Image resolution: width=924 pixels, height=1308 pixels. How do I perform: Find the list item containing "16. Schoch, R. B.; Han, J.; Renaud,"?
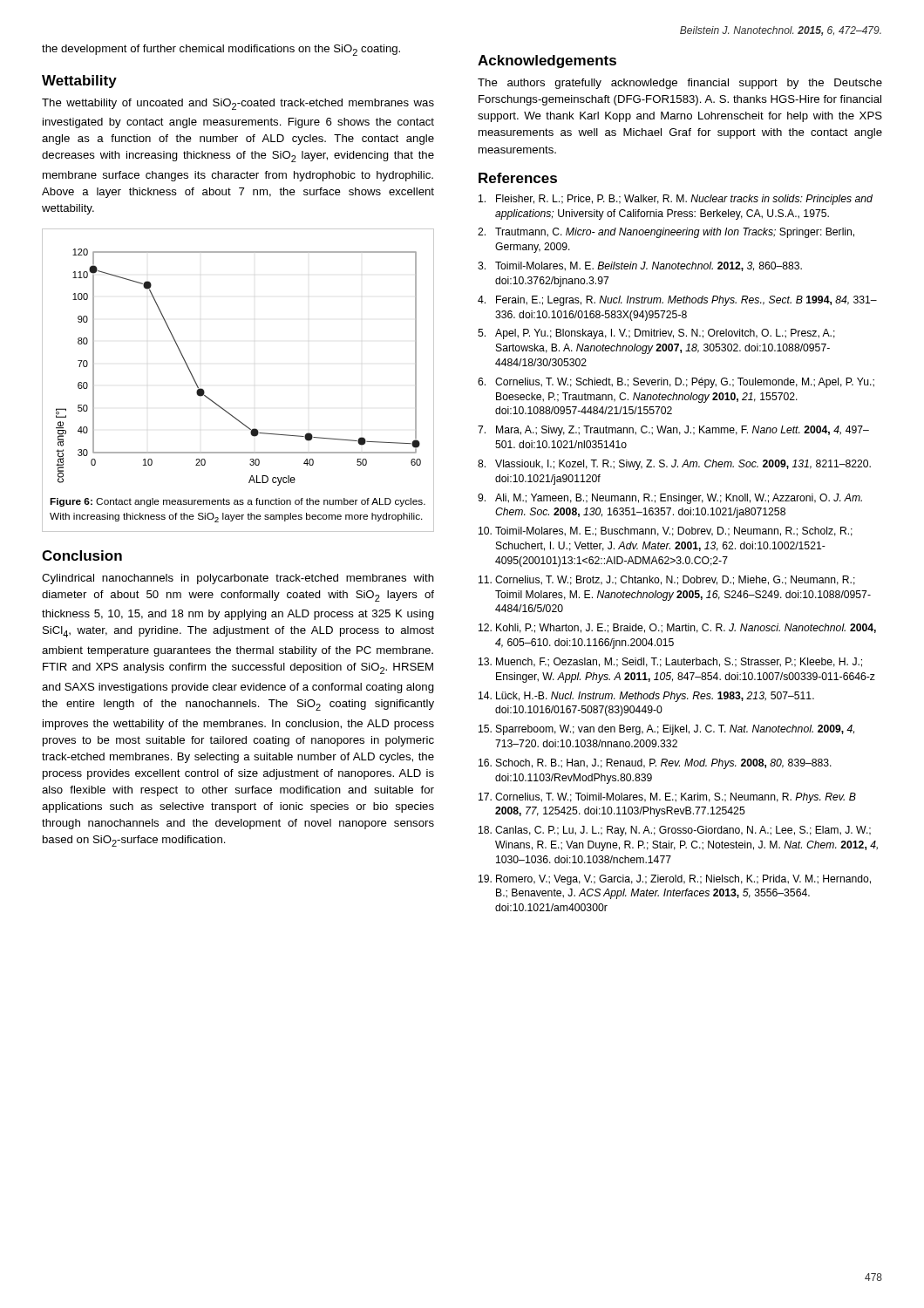click(680, 771)
